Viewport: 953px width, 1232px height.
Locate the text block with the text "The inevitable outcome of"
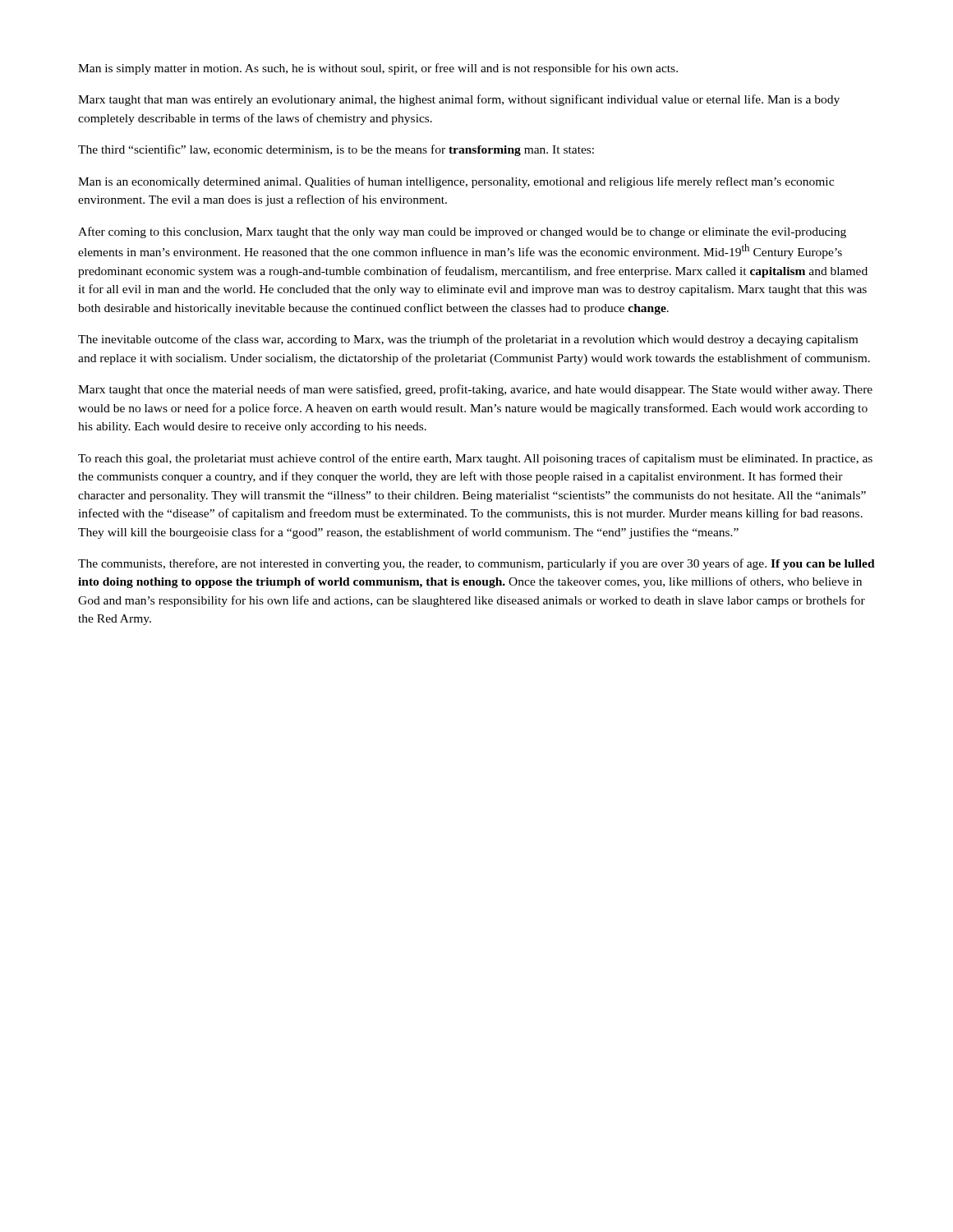pos(474,348)
